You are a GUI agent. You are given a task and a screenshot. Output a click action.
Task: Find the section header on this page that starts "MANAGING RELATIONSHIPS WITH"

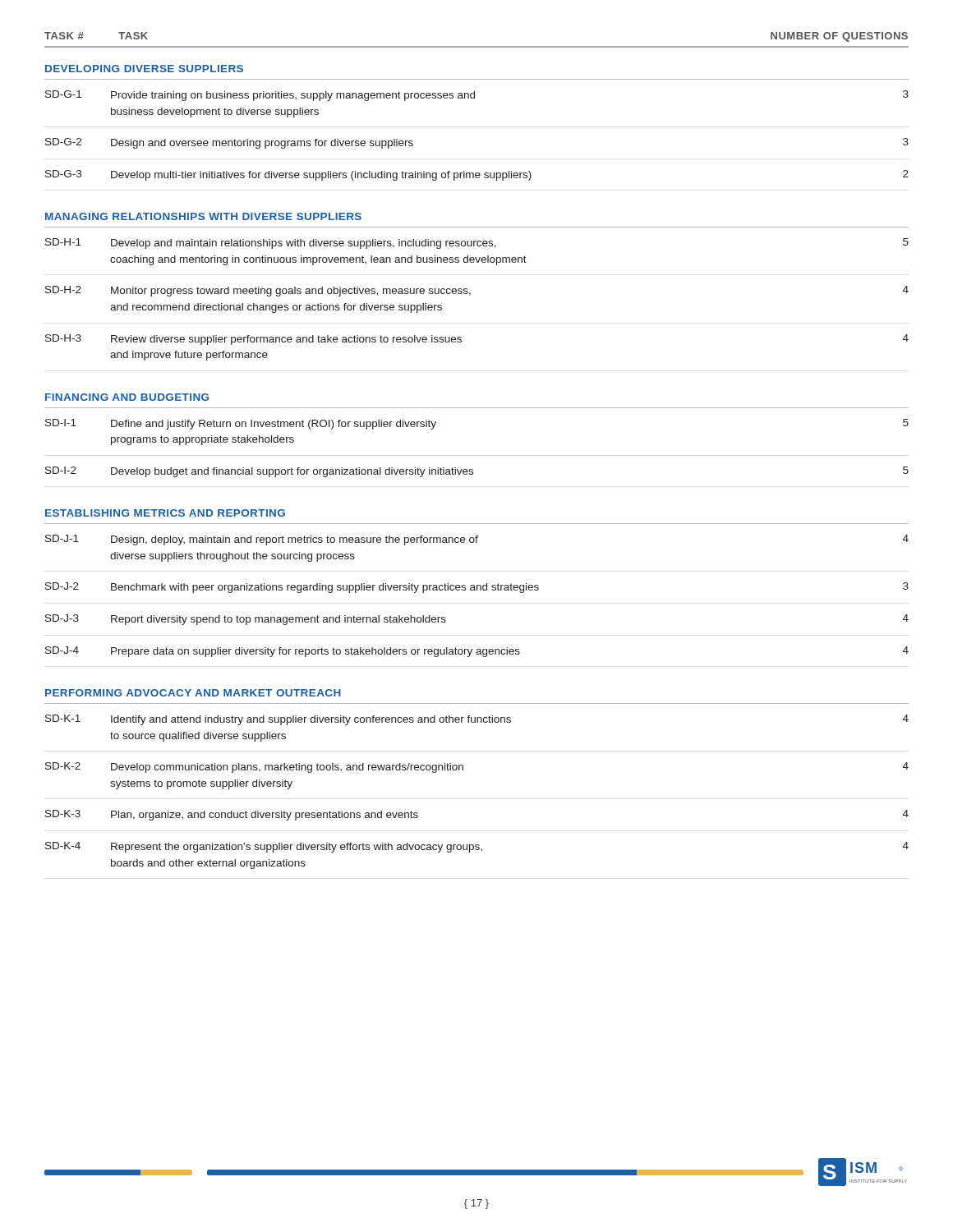click(203, 217)
